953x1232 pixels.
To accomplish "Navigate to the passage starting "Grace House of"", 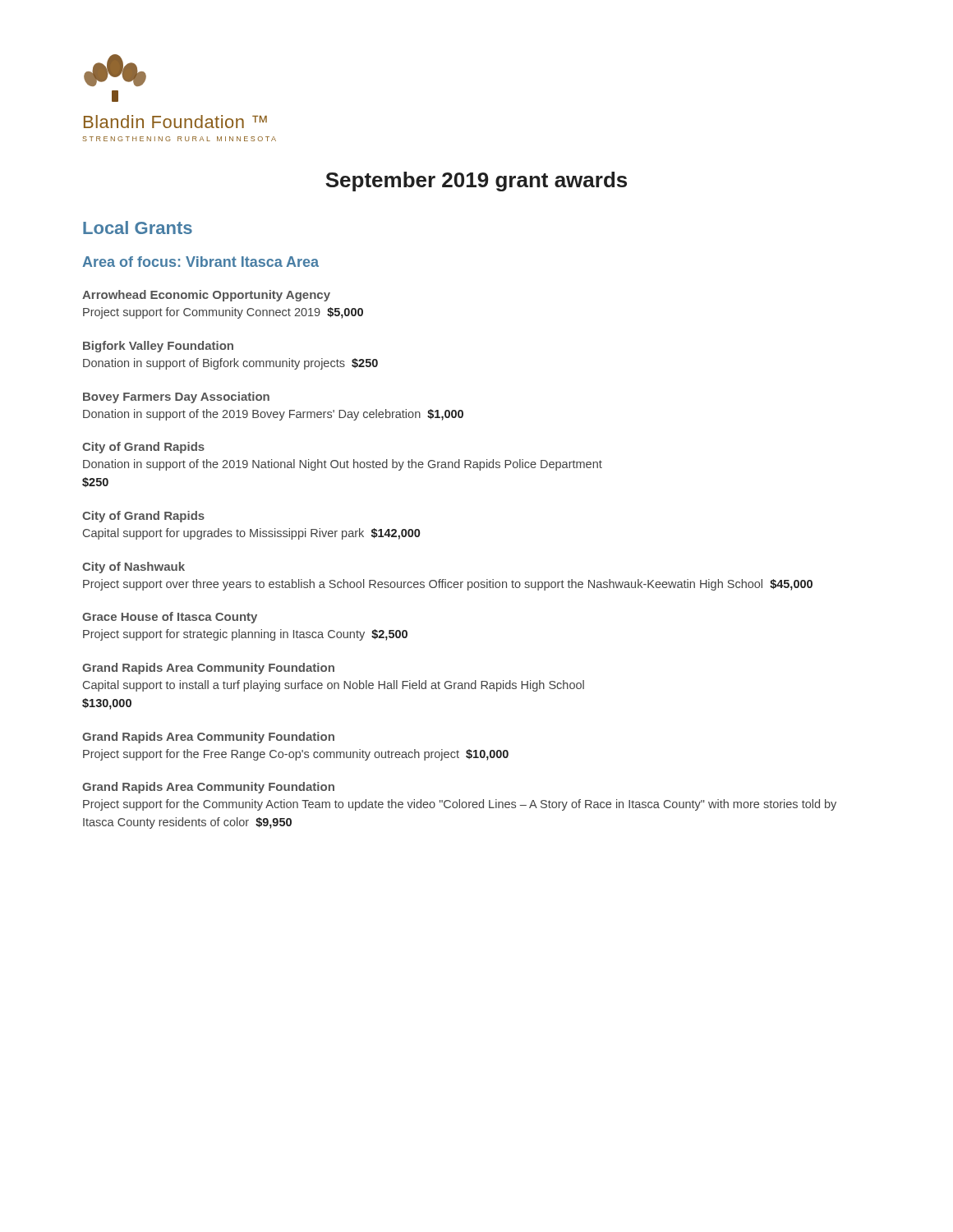I will click(170, 618).
